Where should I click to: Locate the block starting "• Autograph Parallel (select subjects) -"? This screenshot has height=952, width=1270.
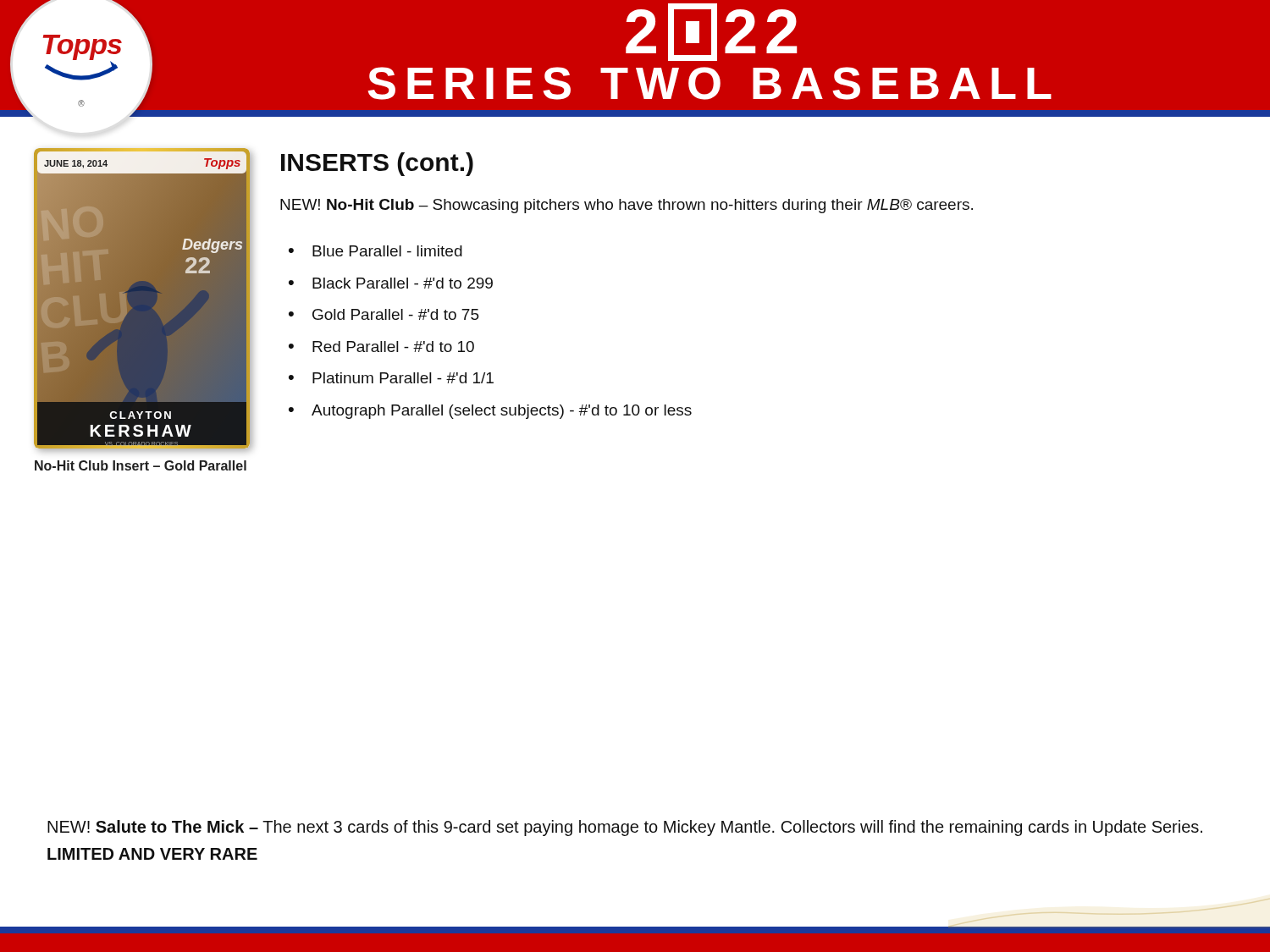[490, 410]
